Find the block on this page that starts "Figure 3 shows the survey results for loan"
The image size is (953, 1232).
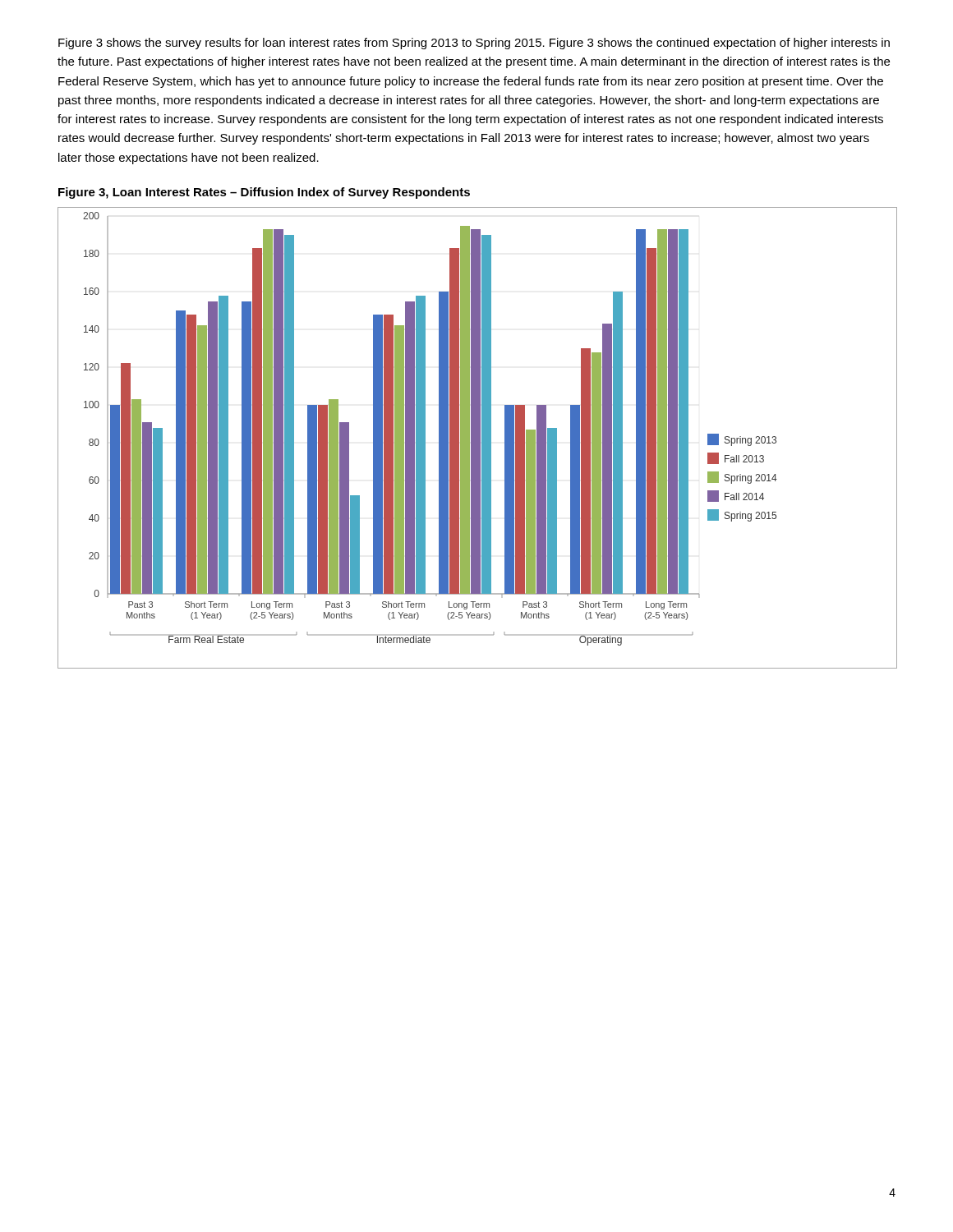[474, 100]
